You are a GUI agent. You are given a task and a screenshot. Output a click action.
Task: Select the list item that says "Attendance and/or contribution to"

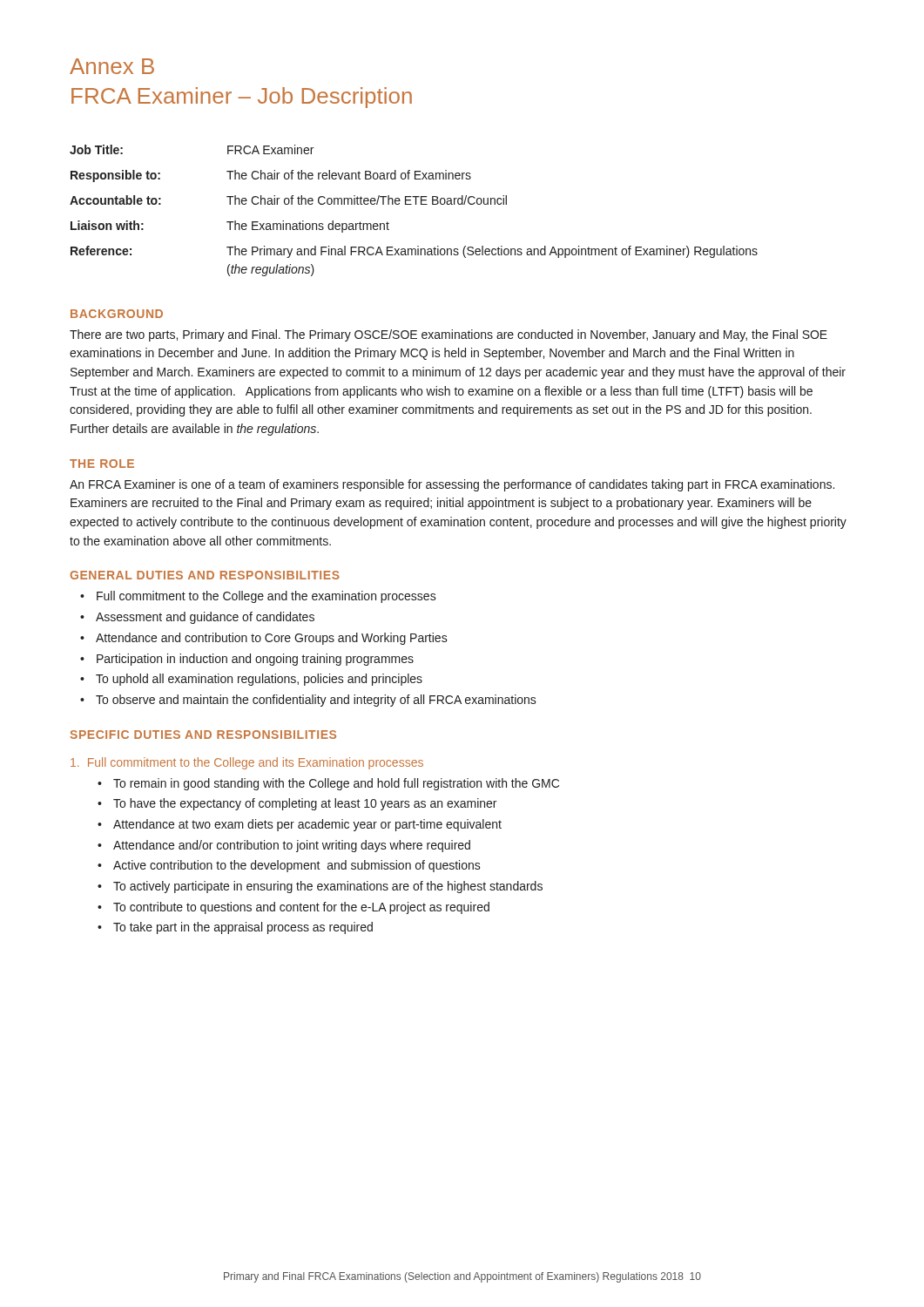292,845
